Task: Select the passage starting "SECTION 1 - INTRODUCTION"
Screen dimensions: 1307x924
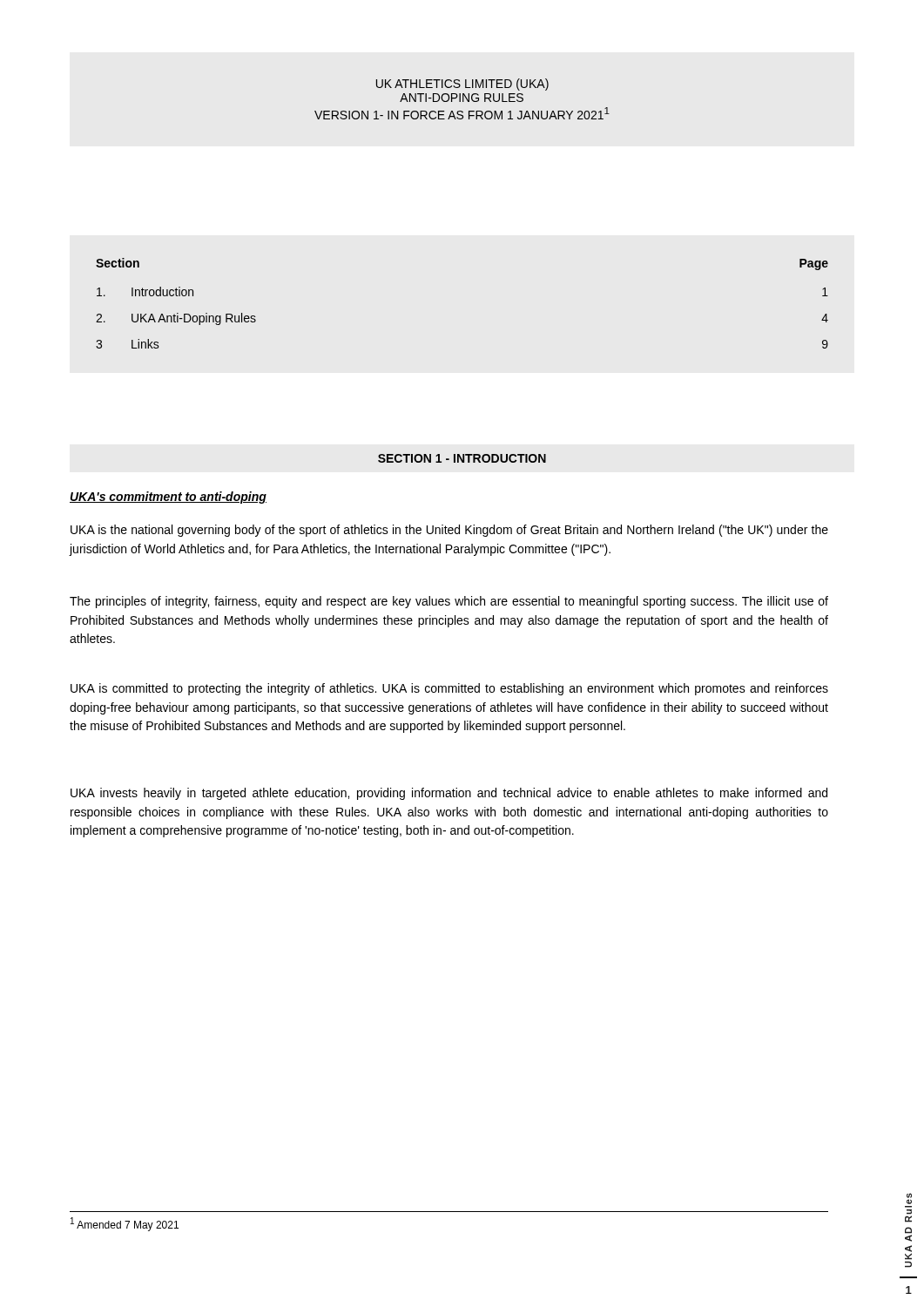Action: point(462,458)
